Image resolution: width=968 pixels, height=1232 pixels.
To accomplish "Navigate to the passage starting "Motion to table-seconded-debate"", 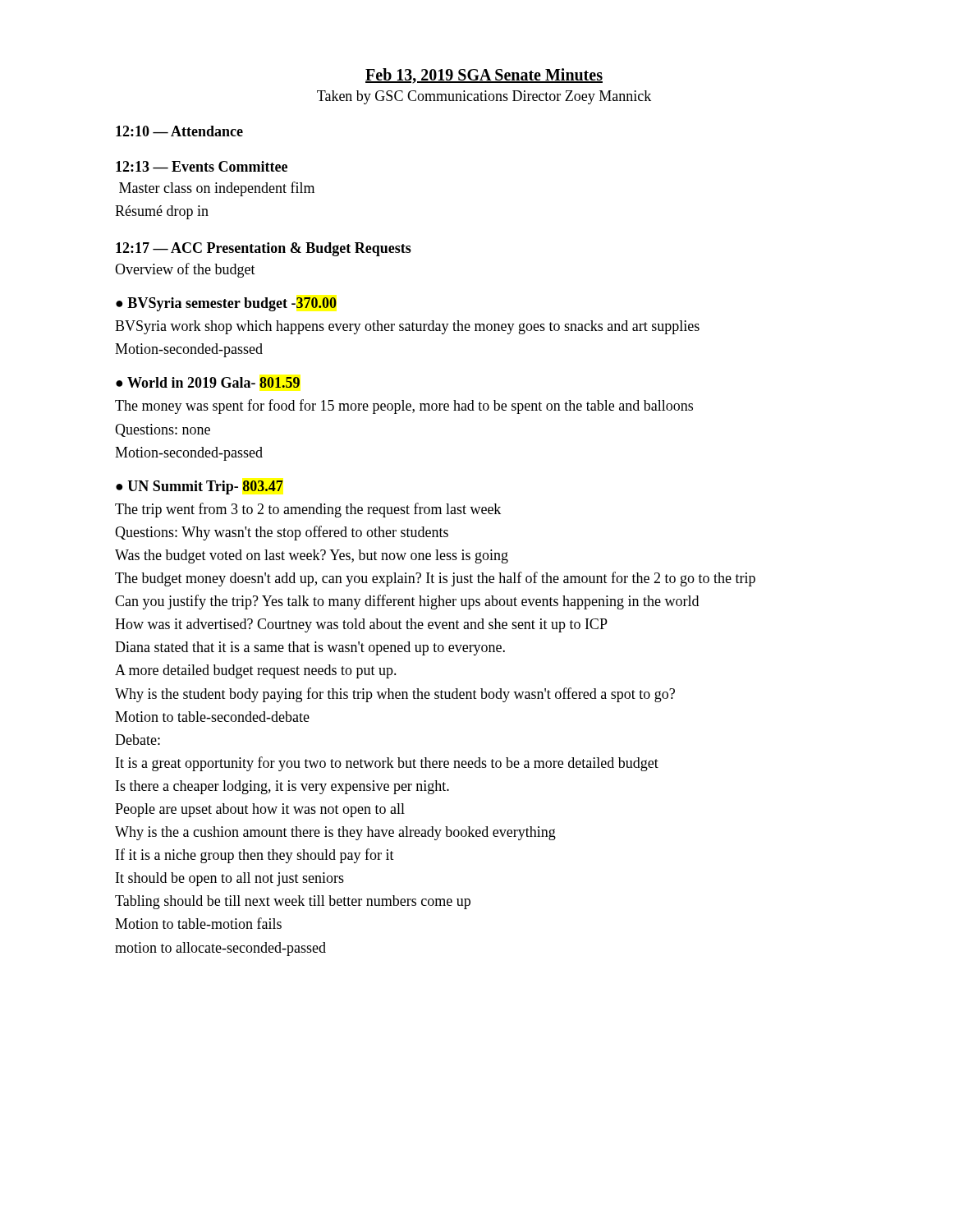I will (212, 717).
